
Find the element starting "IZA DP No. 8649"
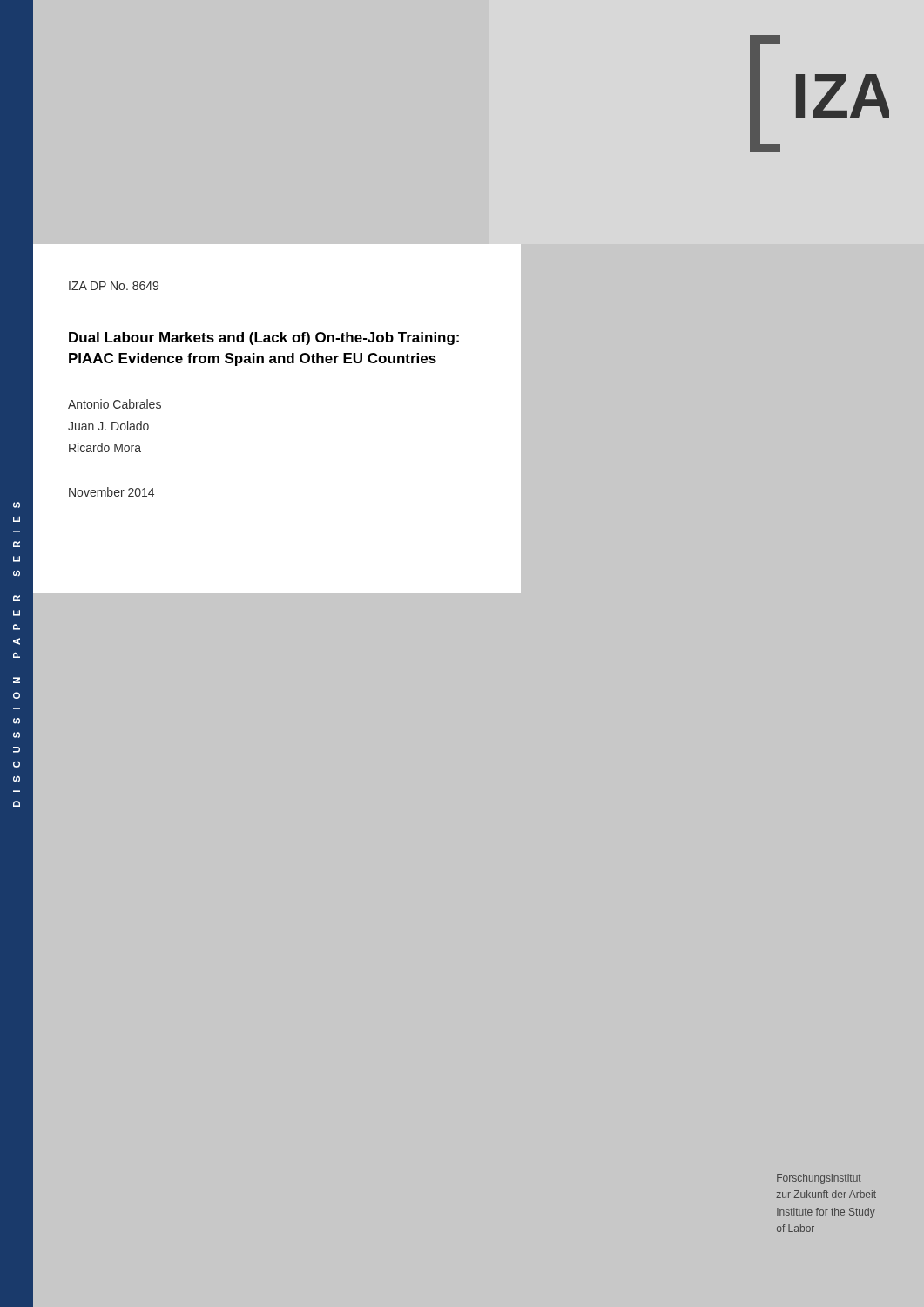(x=114, y=286)
